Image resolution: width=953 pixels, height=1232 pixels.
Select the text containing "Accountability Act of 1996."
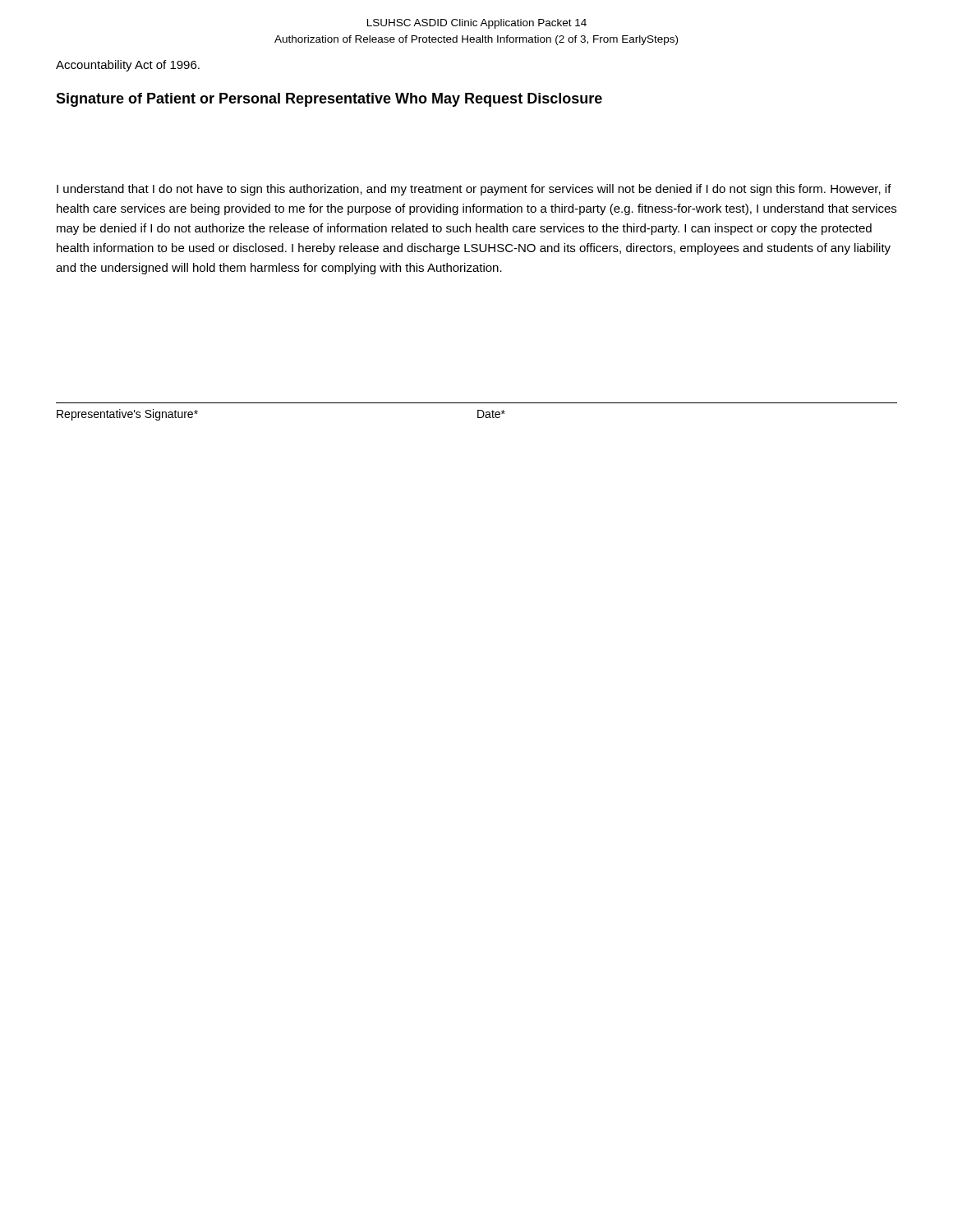click(x=128, y=64)
